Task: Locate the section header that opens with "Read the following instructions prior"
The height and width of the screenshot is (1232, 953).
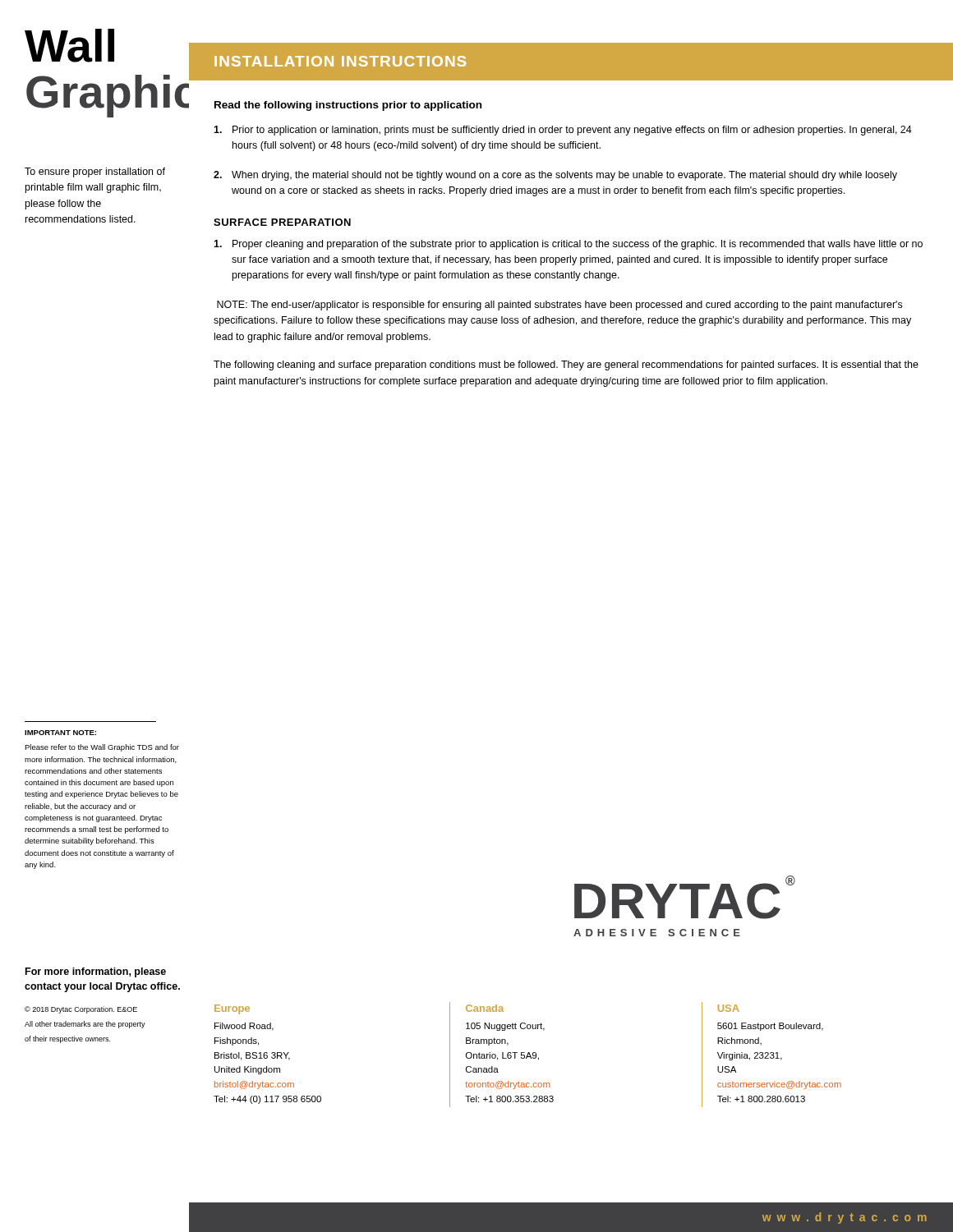Action: [x=348, y=105]
